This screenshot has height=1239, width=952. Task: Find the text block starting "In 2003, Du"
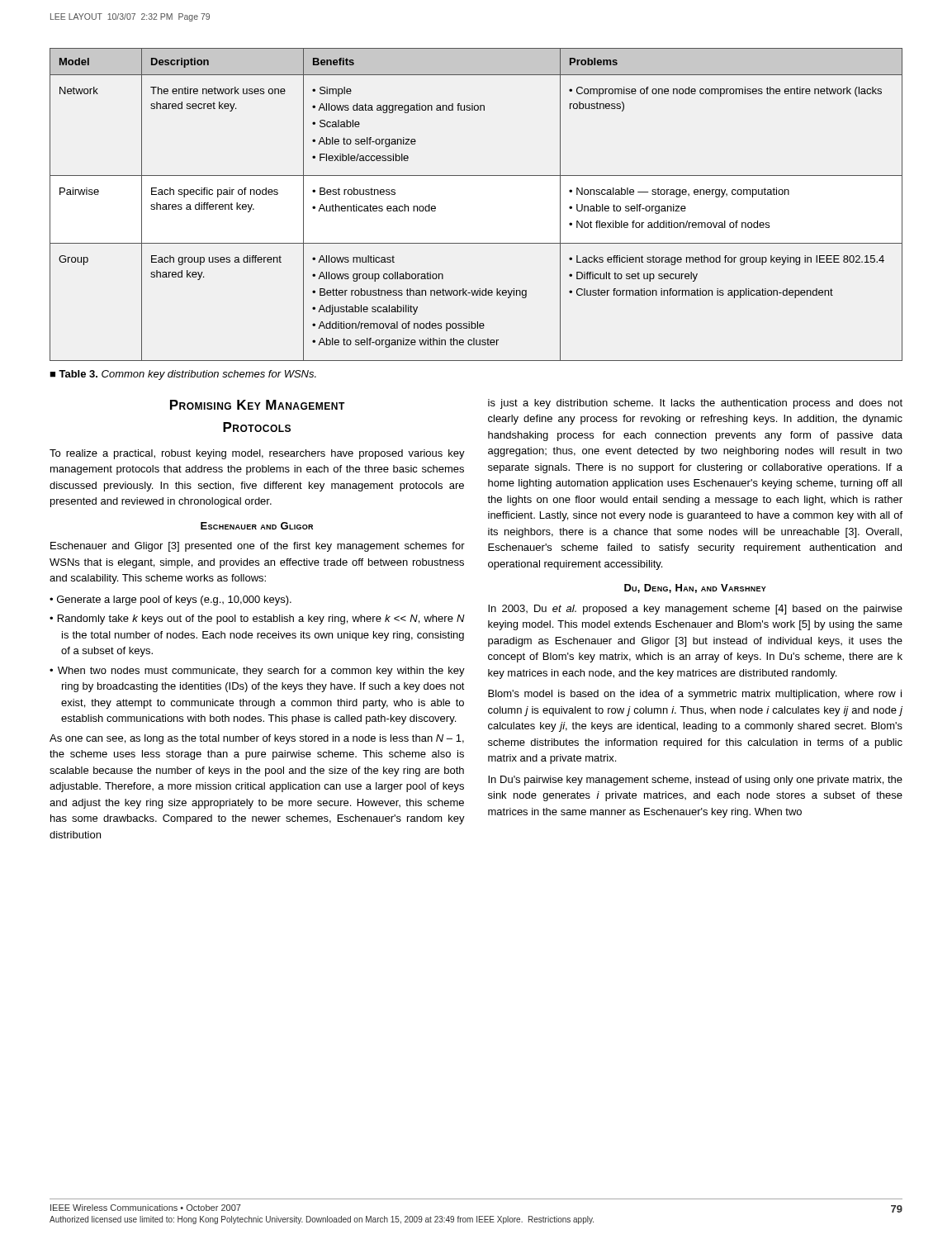coord(695,710)
